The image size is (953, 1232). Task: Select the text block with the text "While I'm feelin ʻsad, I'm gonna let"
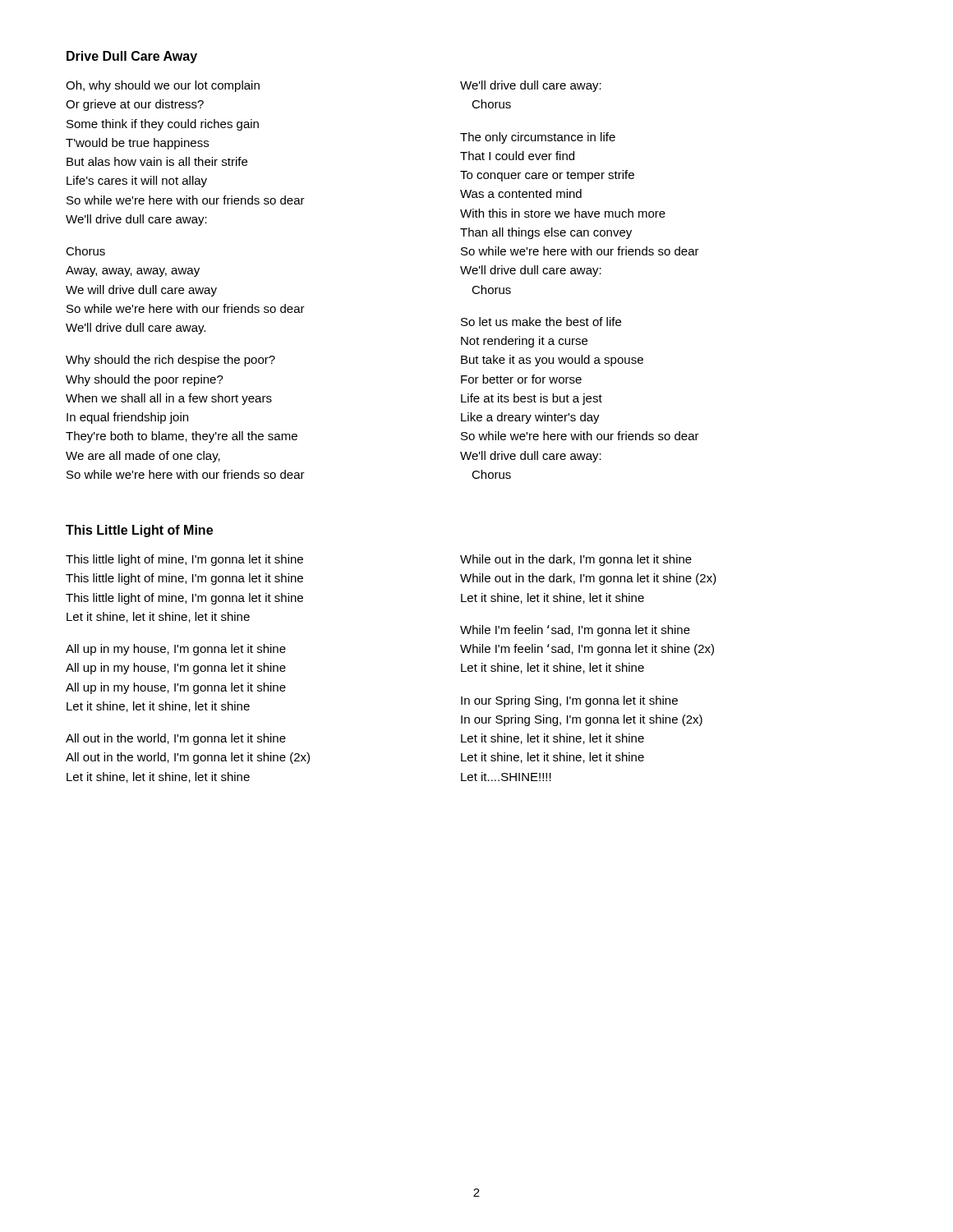pyautogui.click(x=674, y=649)
